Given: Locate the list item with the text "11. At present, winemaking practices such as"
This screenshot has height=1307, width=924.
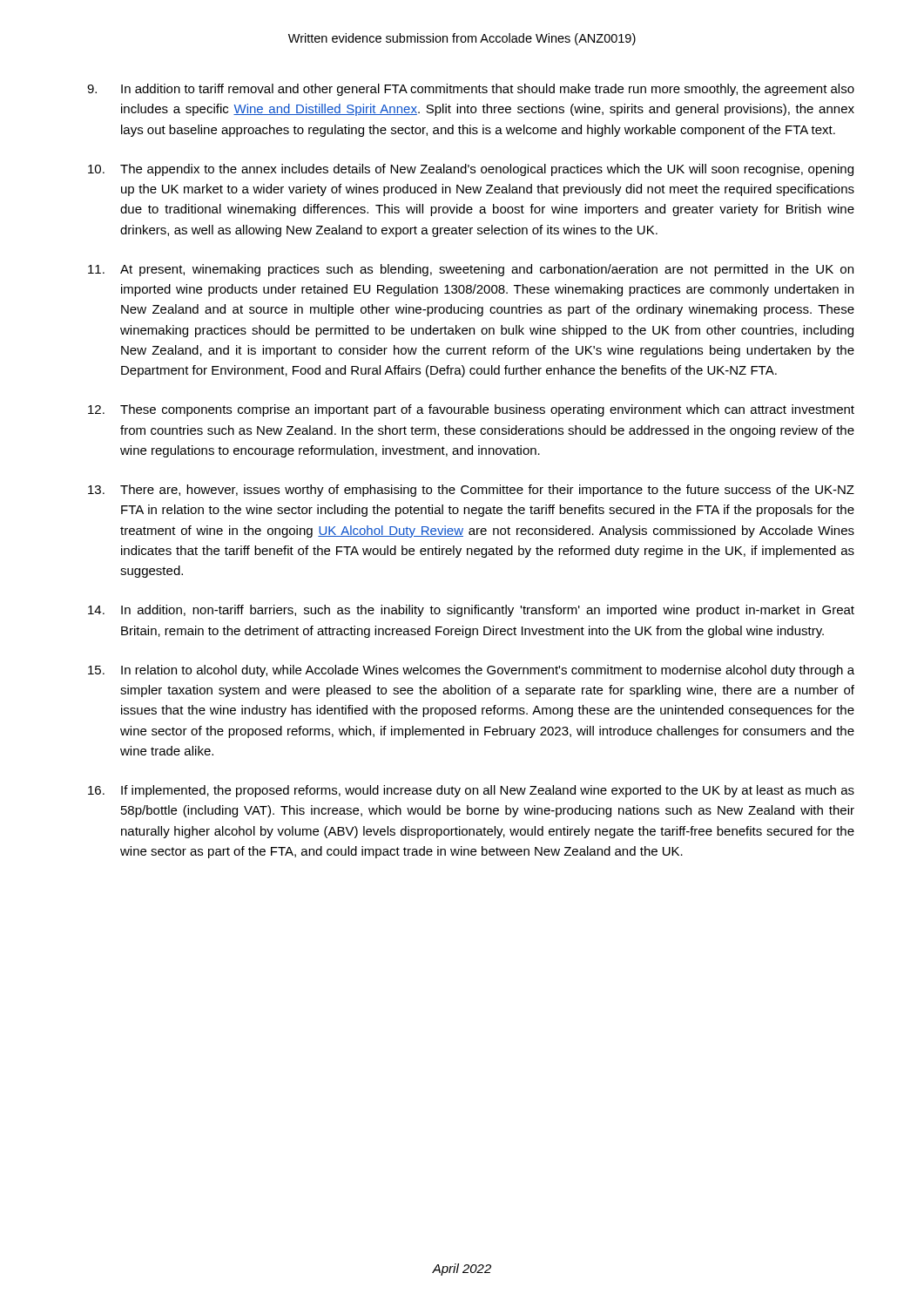Looking at the screenshot, I should pos(471,319).
